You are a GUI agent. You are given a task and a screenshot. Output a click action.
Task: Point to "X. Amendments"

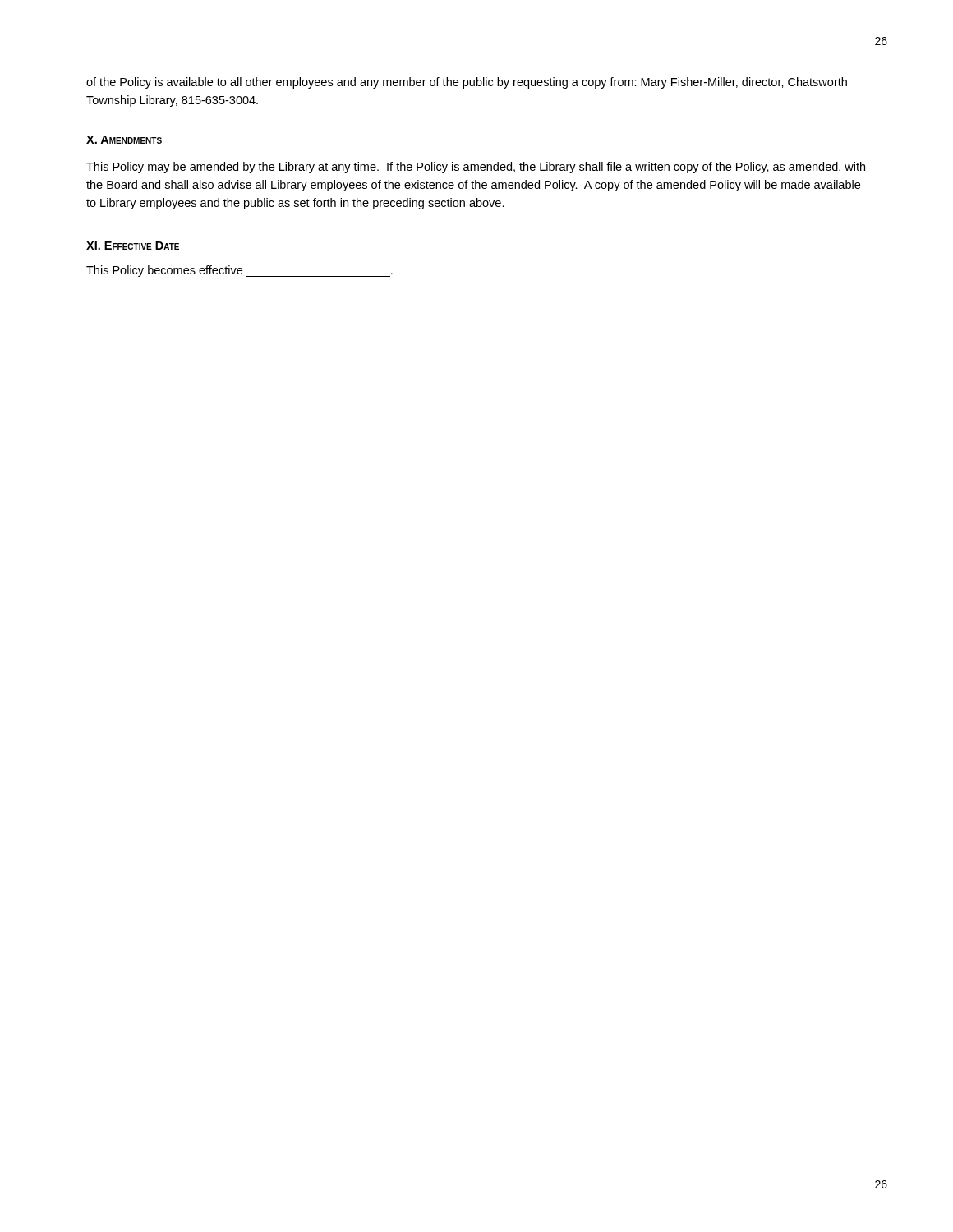124,139
